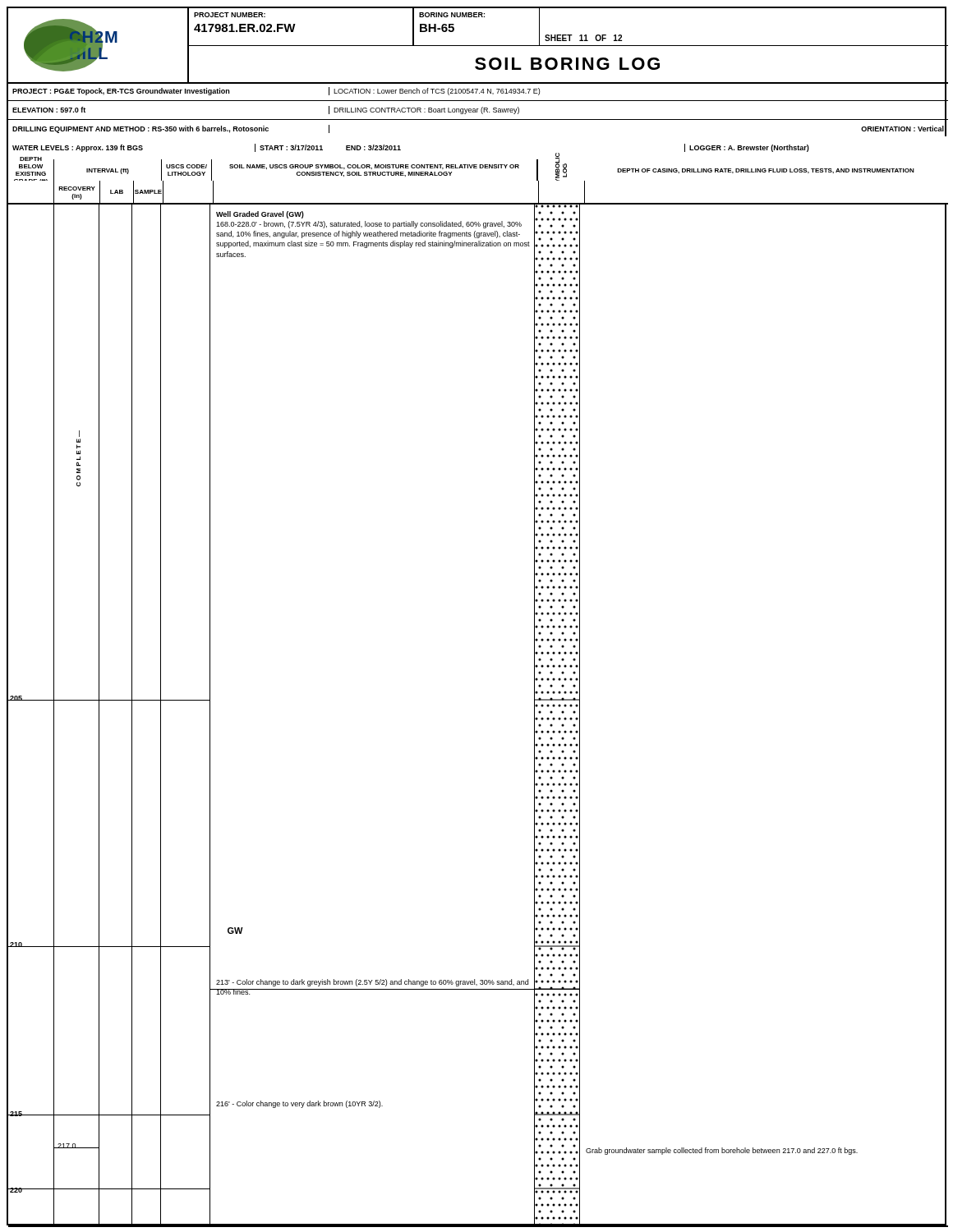Click on the text starting "Well Graded Gravel (GW) 168.0-228.0' - brown,"
The width and height of the screenshot is (953, 1232).
373,234
